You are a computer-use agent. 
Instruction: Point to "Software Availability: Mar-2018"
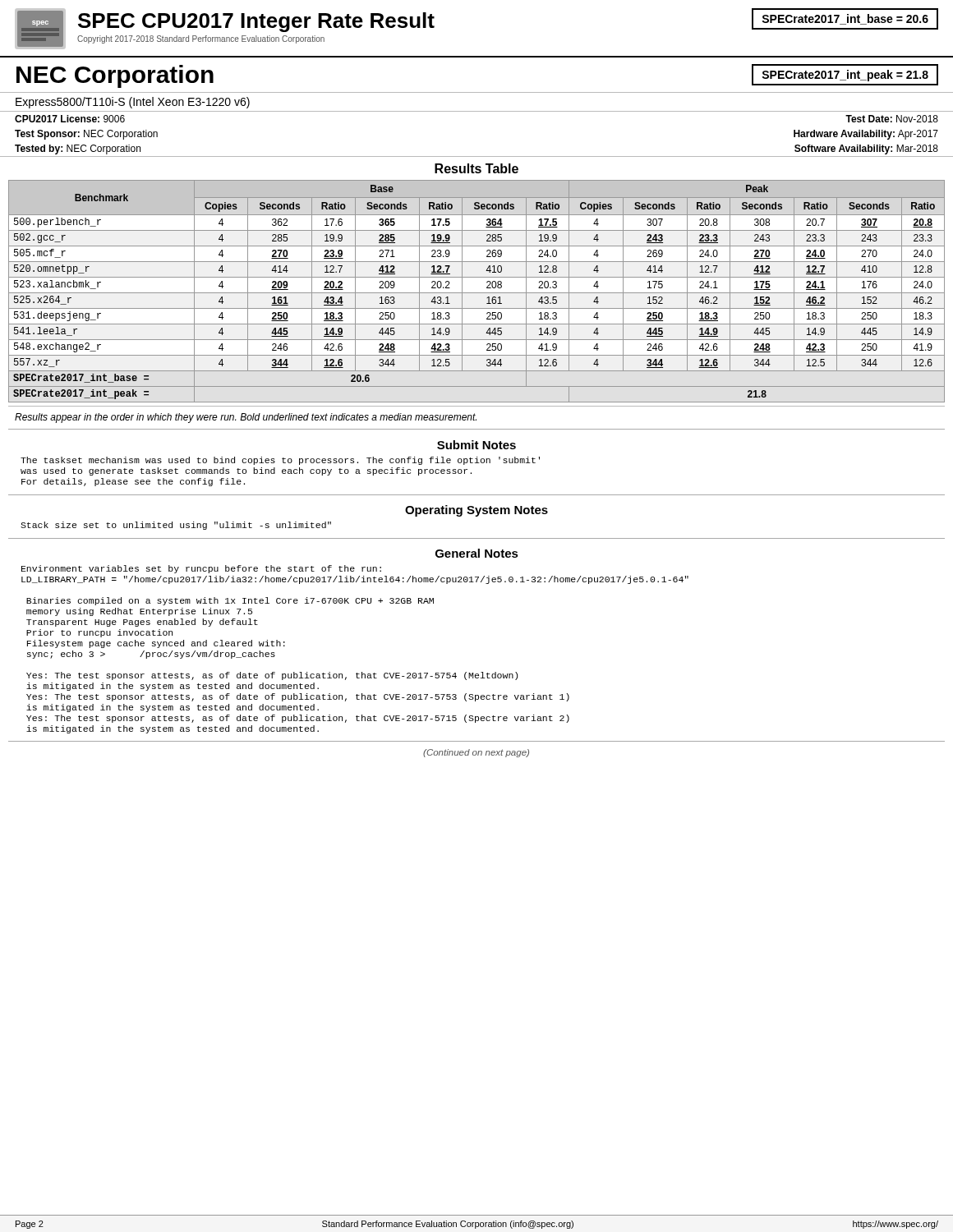coord(866,149)
